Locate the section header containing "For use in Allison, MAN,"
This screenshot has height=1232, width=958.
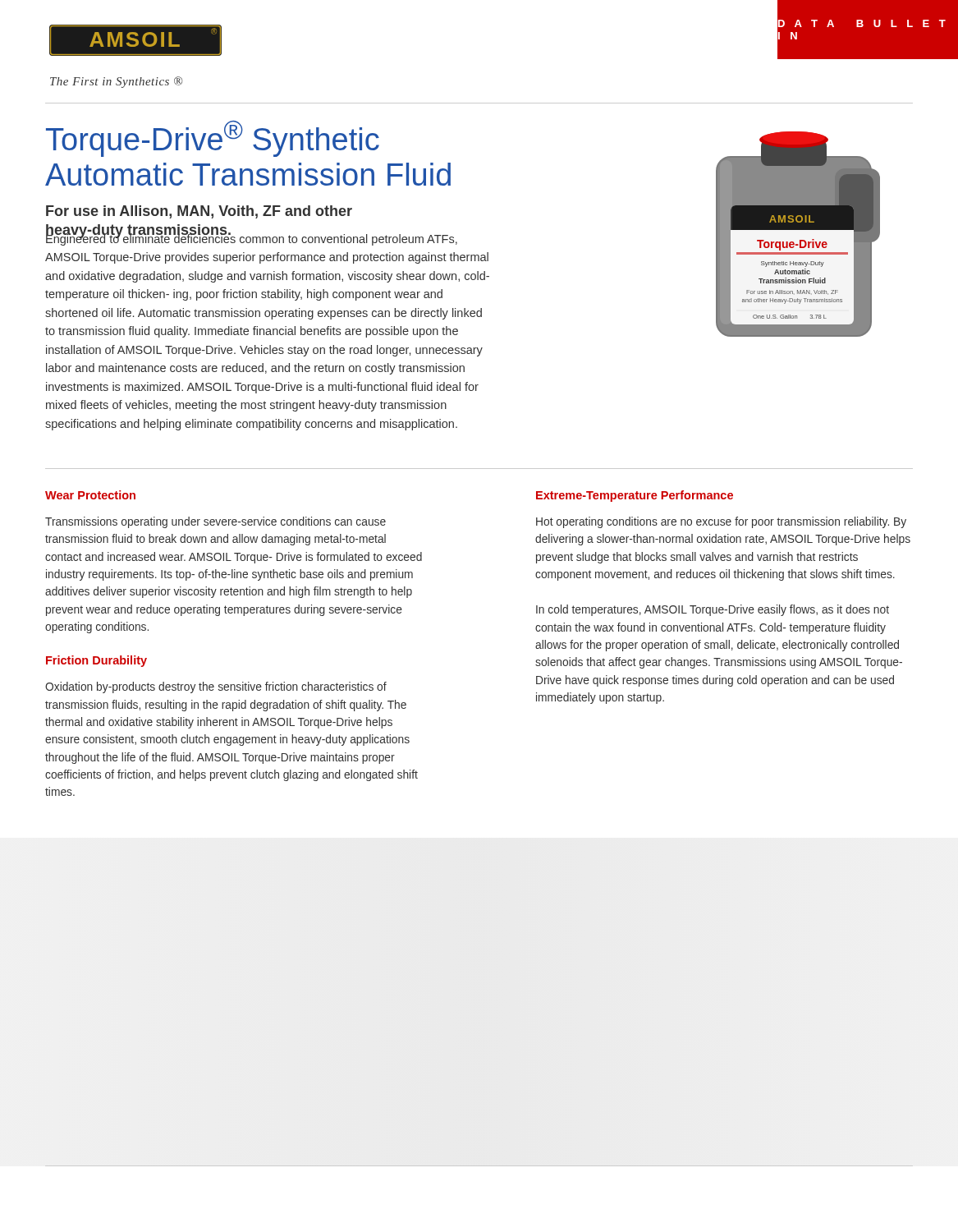pyautogui.click(x=271, y=221)
